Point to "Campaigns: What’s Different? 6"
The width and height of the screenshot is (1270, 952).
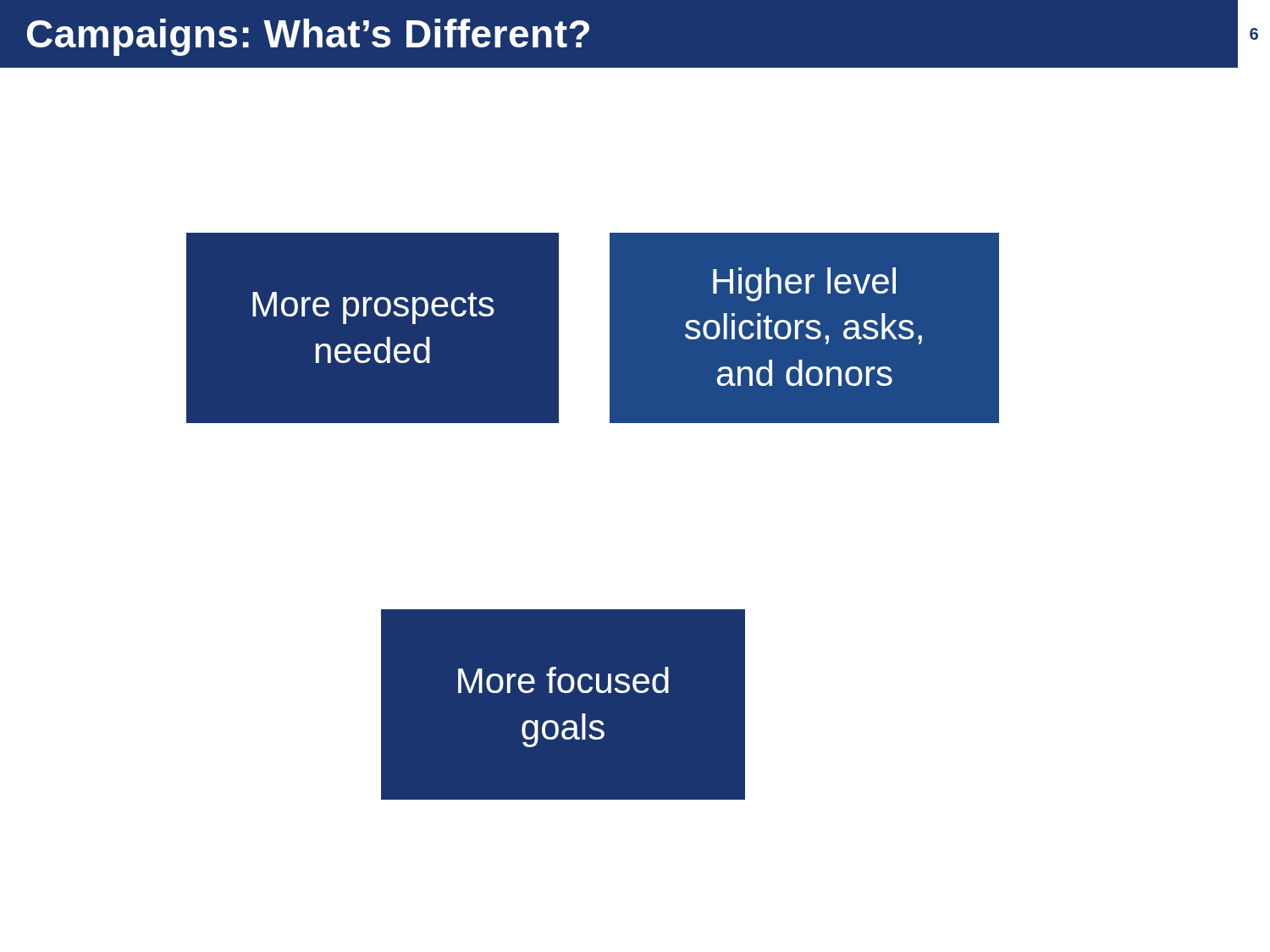(x=635, y=34)
